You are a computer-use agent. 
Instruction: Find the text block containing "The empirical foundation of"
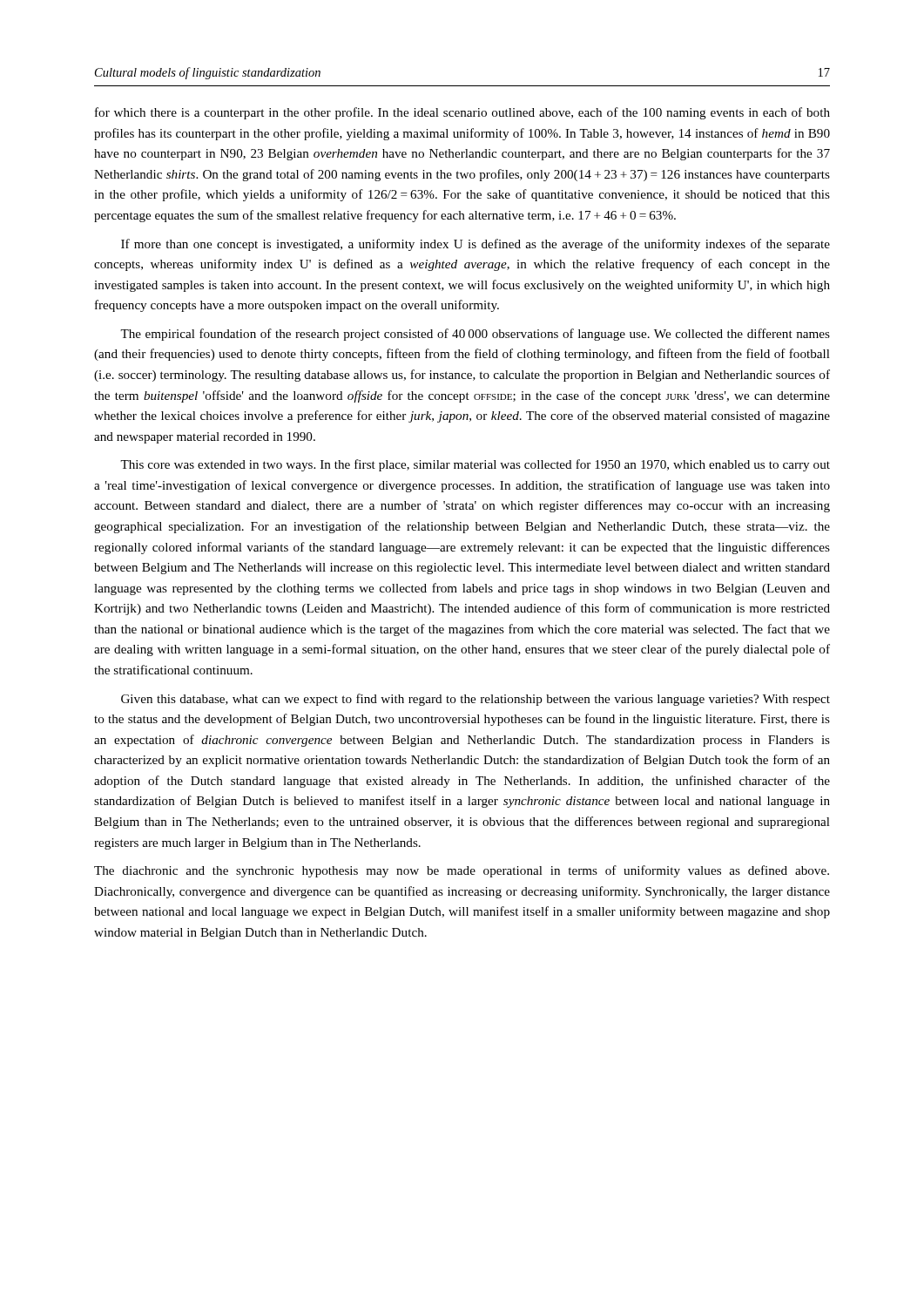pyautogui.click(x=462, y=385)
